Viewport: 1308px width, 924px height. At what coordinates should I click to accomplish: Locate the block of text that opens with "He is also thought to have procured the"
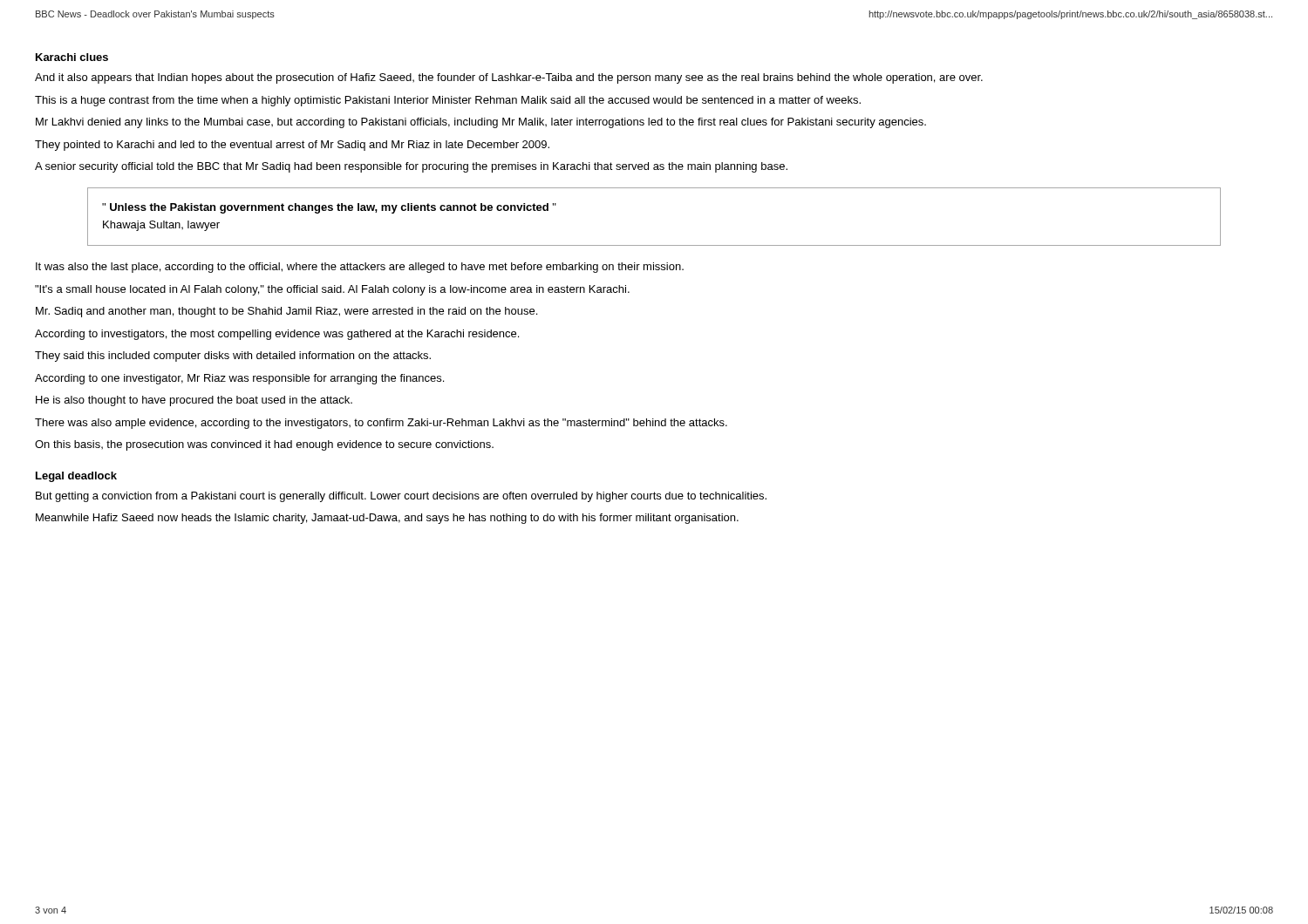pyautogui.click(x=194, y=400)
